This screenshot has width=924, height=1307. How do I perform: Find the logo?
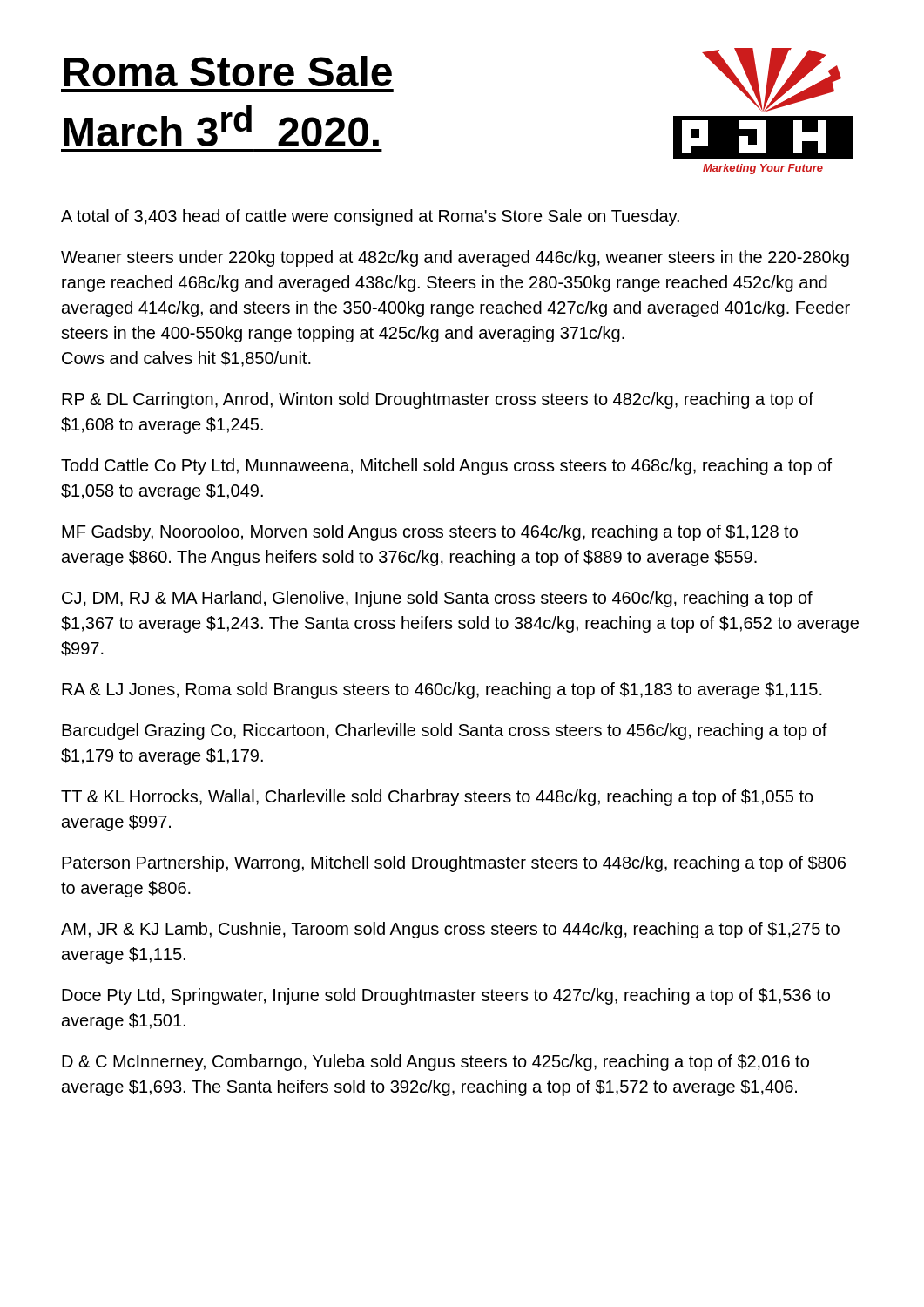coord(763,113)
